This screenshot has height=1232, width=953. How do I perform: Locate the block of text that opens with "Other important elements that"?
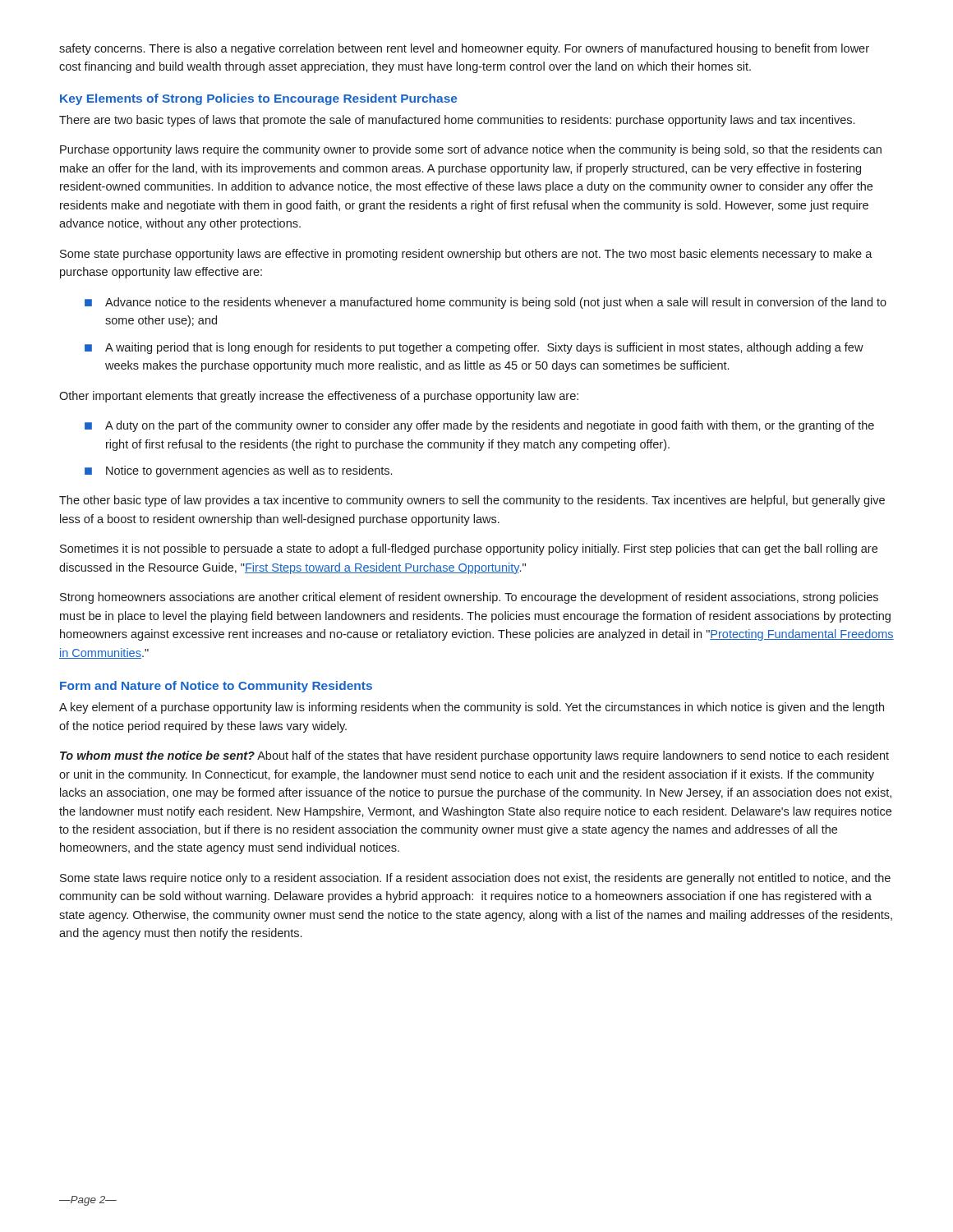[x=319, y=396]
